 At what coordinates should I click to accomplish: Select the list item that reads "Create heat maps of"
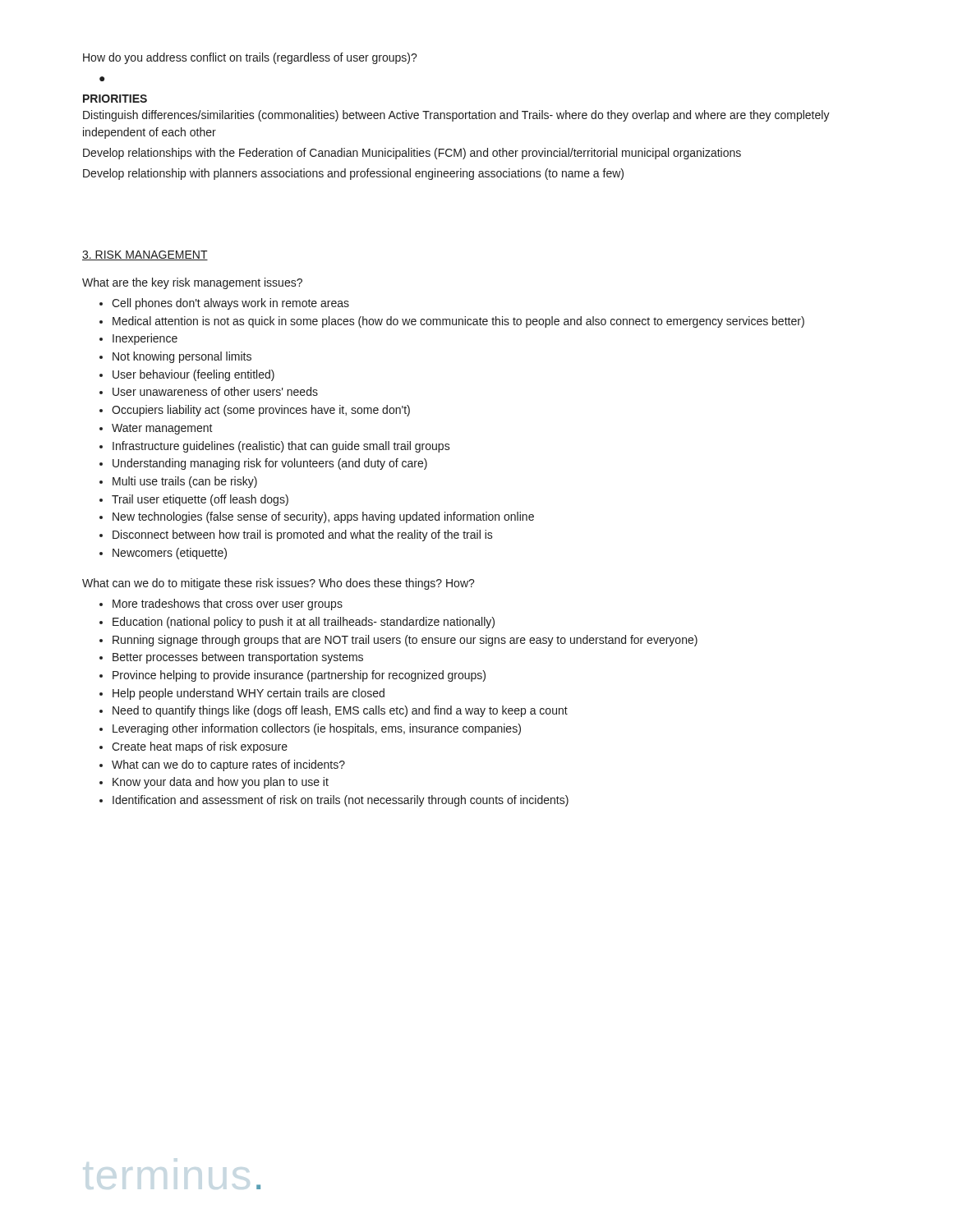click(x=200, y=746)
